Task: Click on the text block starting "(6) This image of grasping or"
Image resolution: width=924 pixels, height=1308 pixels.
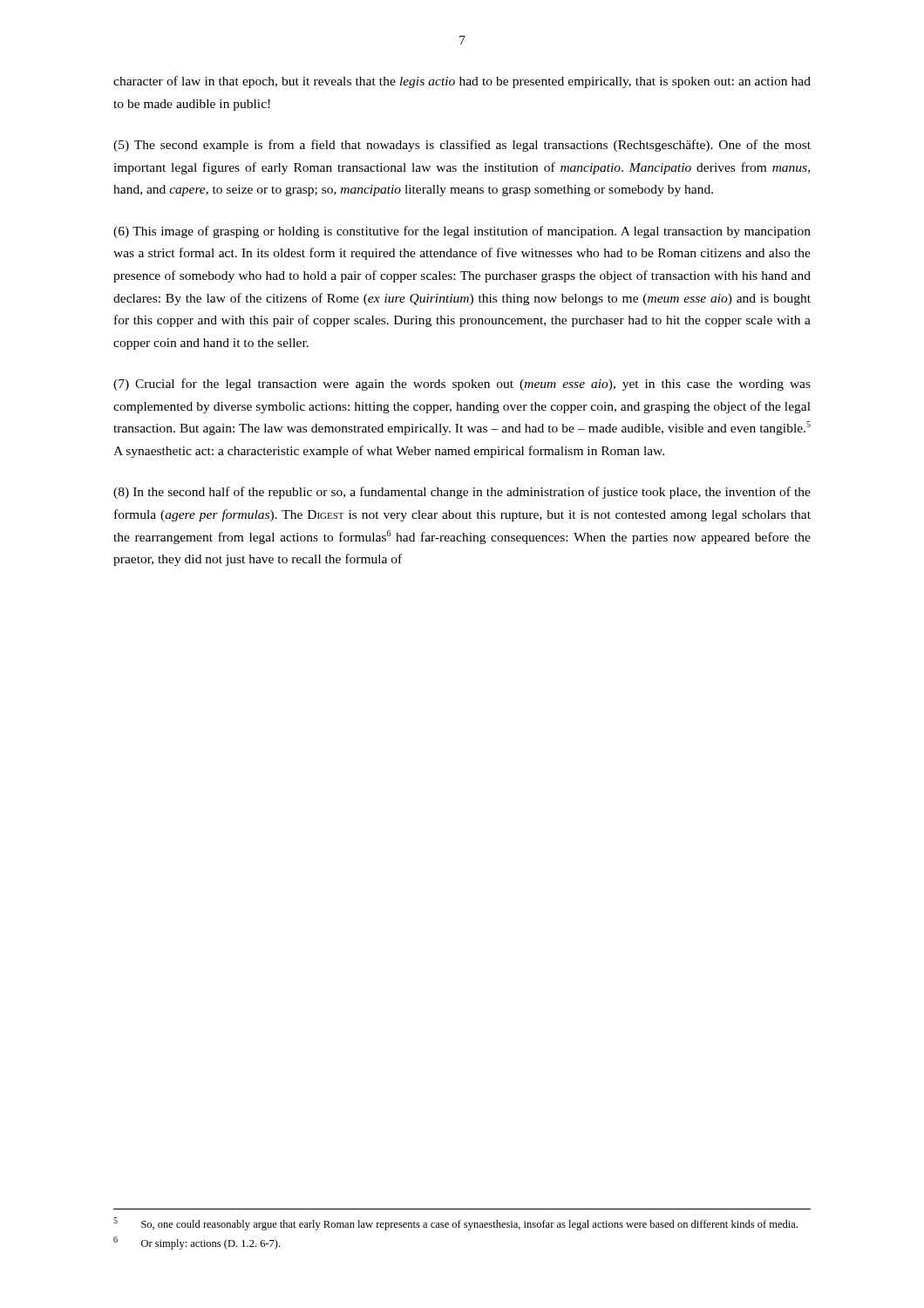Action: tap(462, 286)
